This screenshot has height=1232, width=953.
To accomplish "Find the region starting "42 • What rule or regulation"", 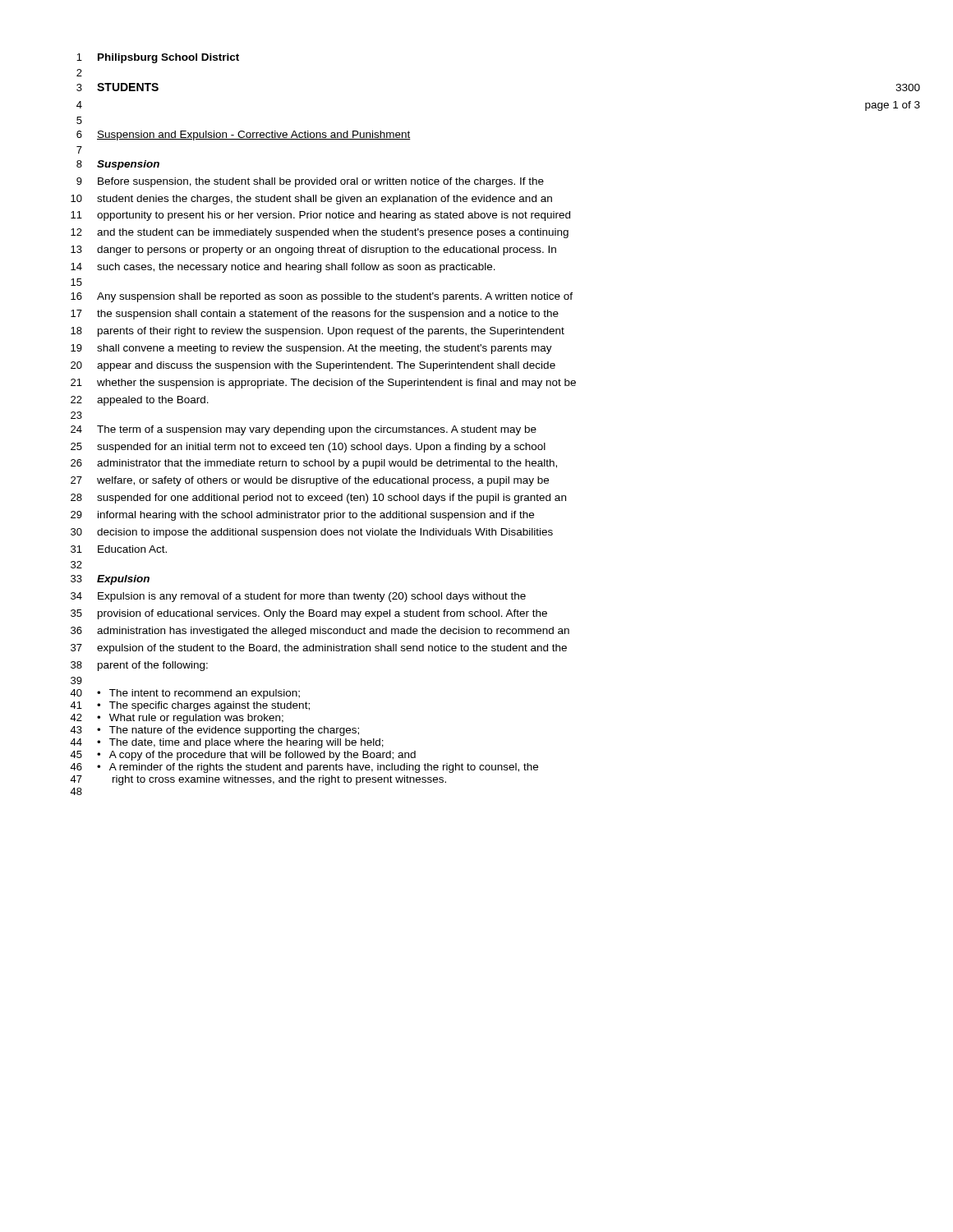I will [177, 719].
